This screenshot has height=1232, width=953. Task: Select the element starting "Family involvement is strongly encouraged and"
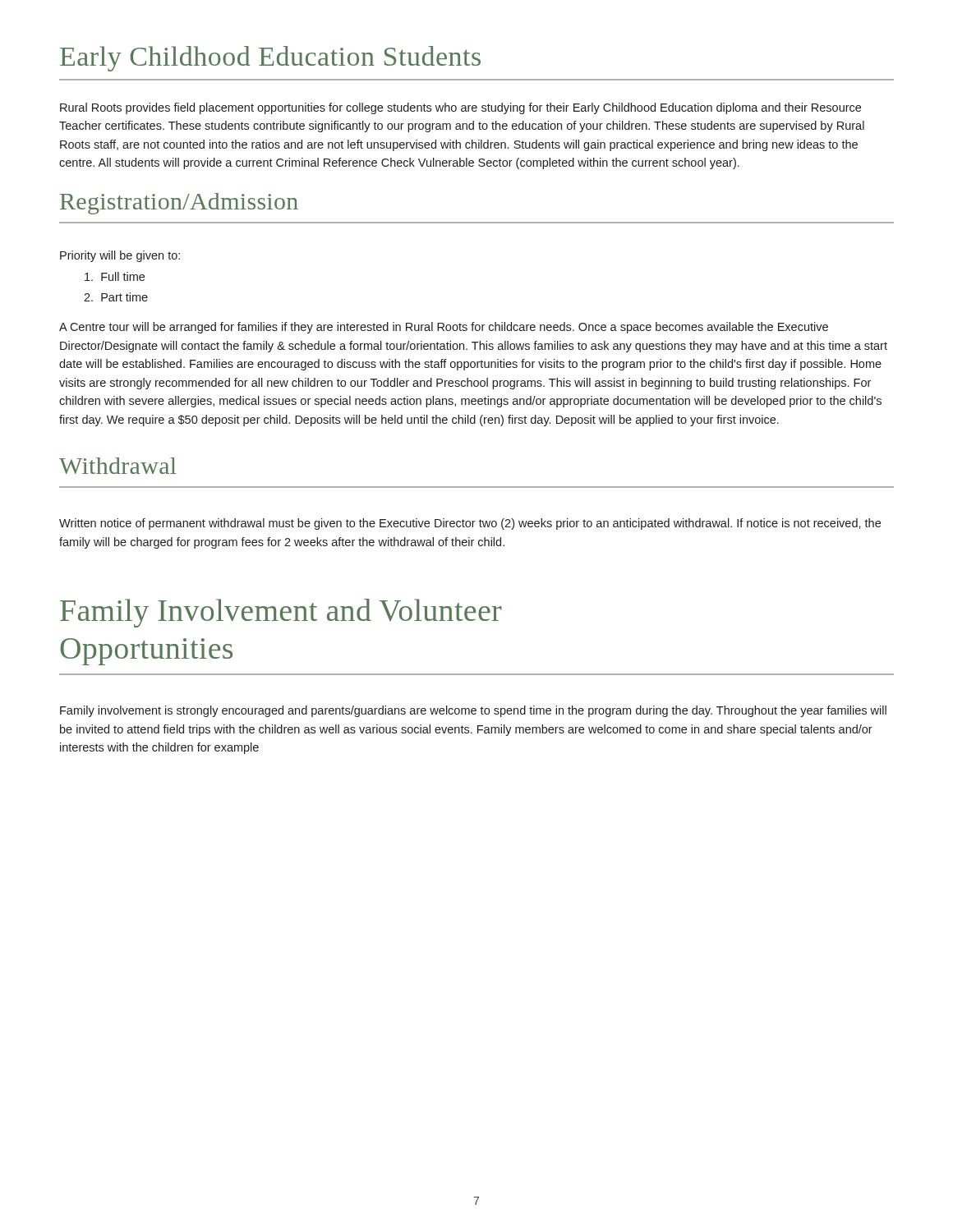[x=473, y=729]
